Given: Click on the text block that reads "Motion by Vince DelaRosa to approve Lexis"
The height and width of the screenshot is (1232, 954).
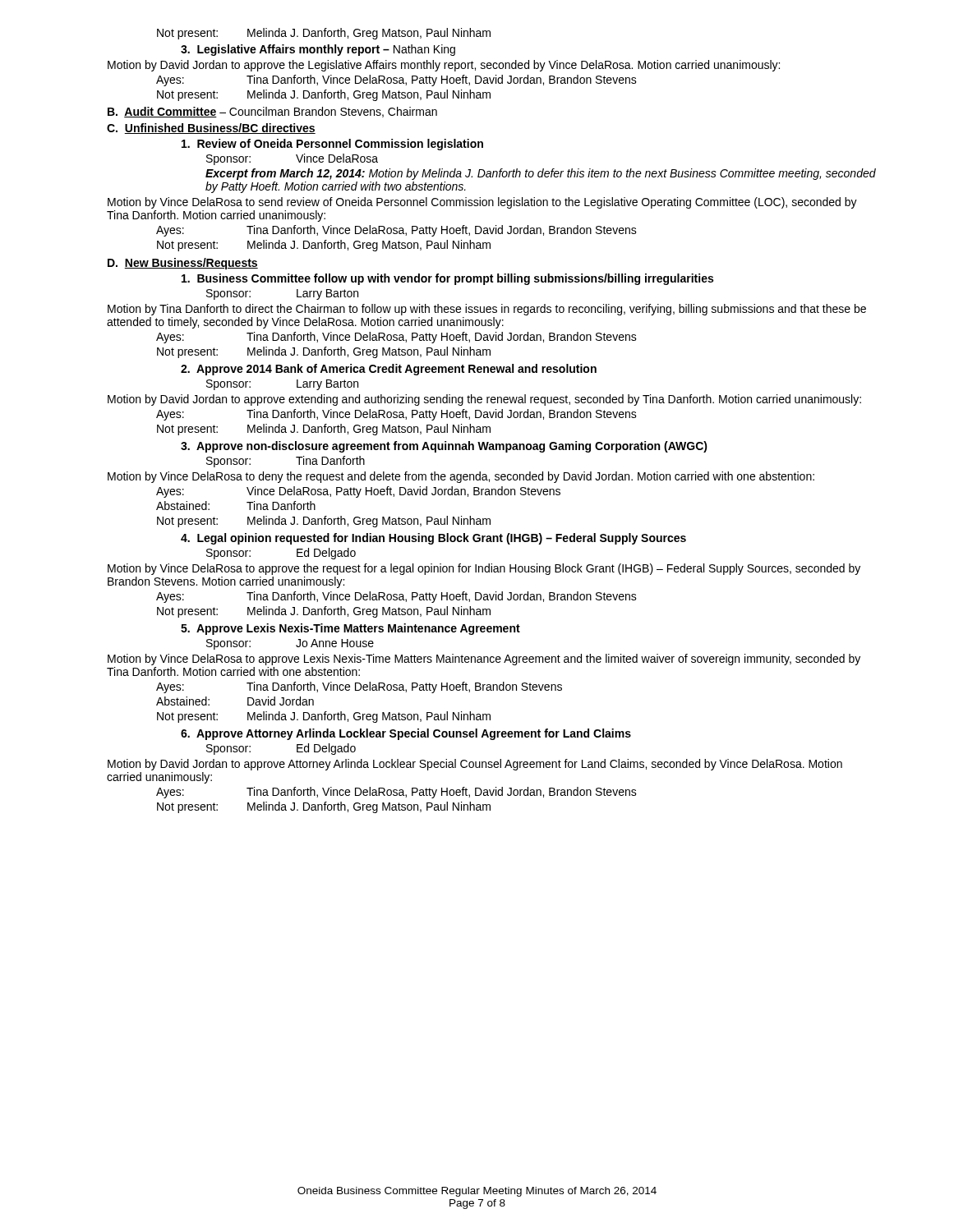Looking at the screenshot, I should (x=484, y=665).
